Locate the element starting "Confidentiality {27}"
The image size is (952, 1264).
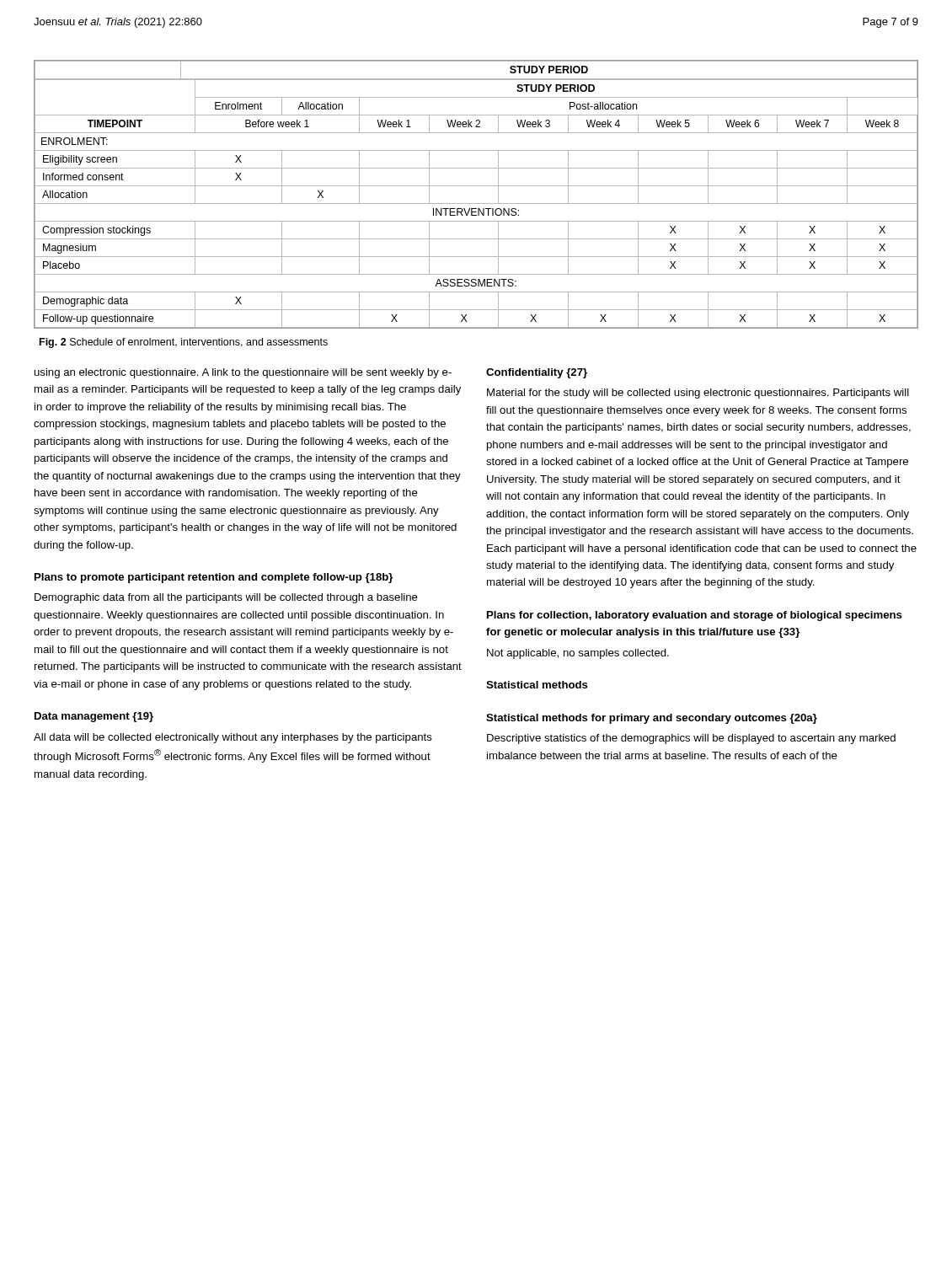(537, 372)
